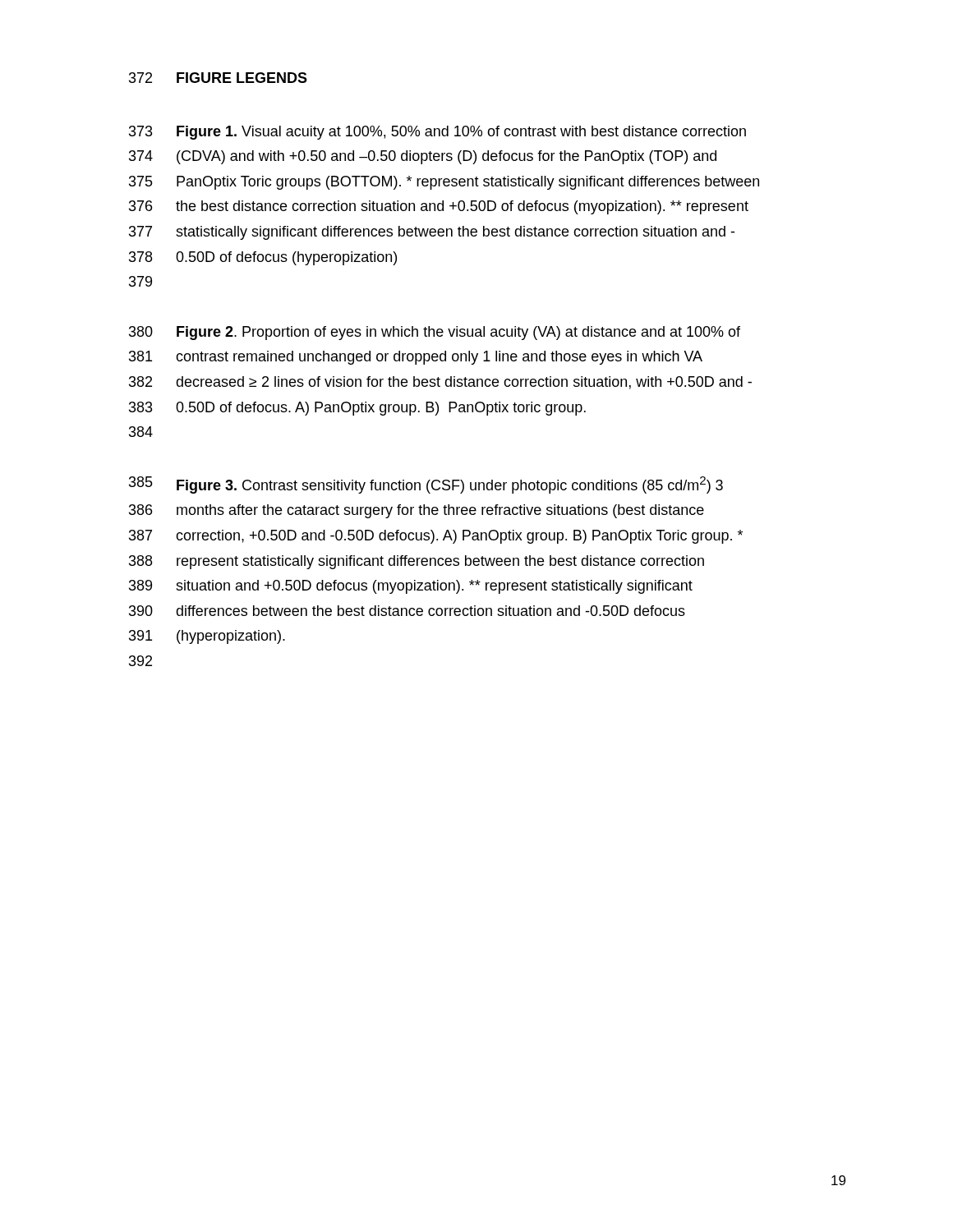Click on the text block that reads "380 Figure 2. Proportion of eyes in which"
Screen dimensions: 1232x953
476,370
